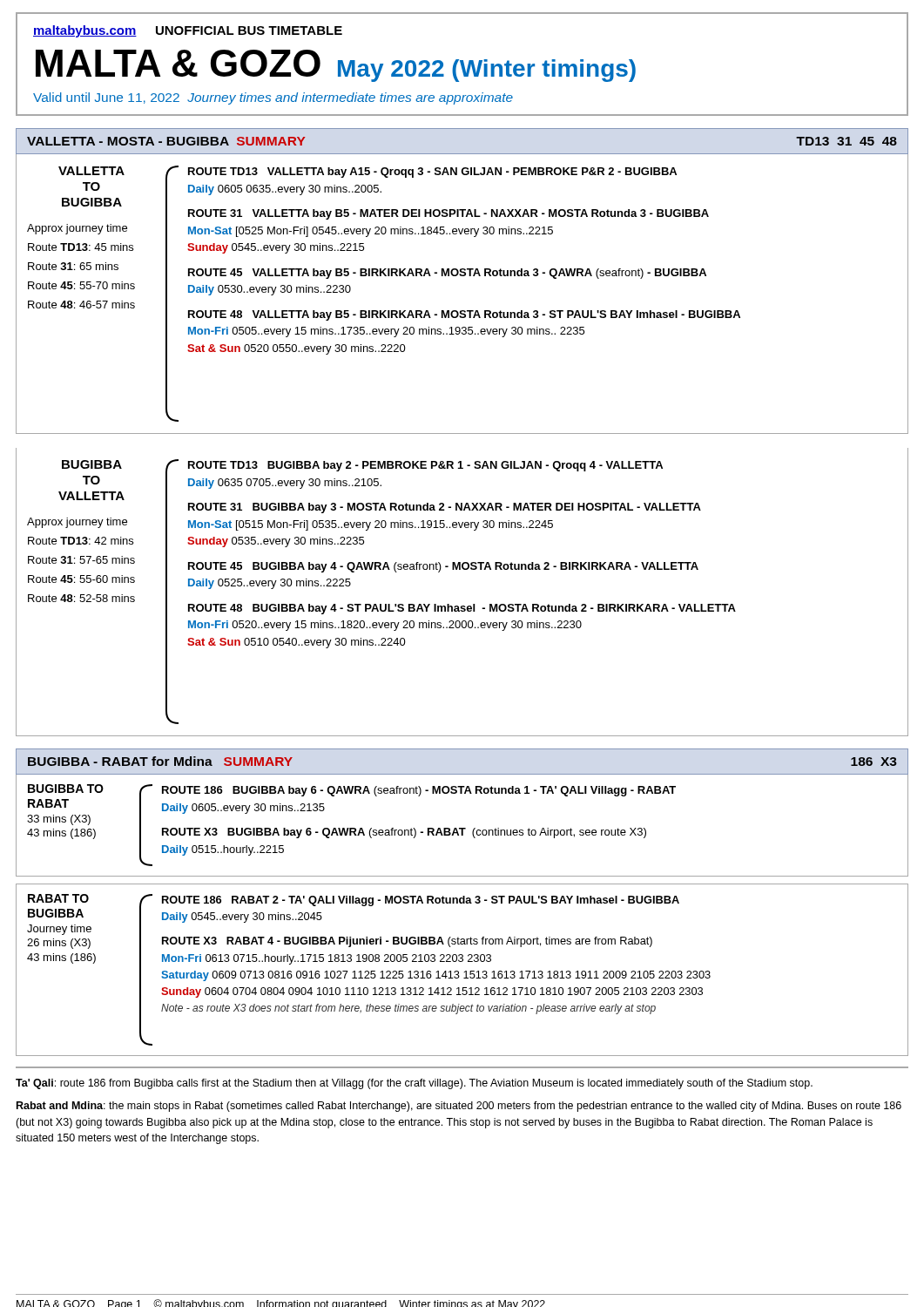The width and height of the screenshot is (924, 1307).
Task: Find the section header that says "BUGIBBA - RABAT for"
Action: [462, 762]
